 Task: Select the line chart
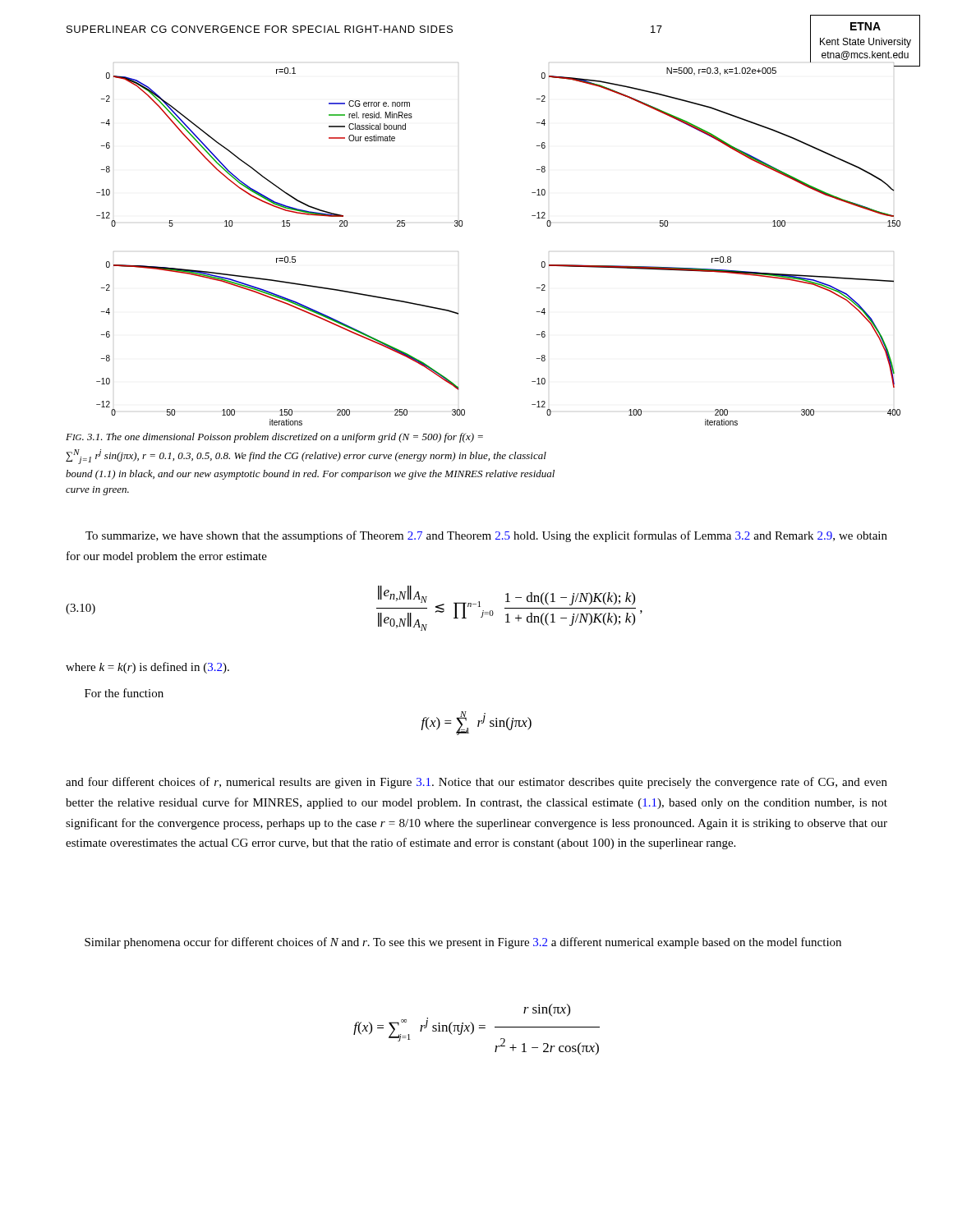tap(476, 237)
